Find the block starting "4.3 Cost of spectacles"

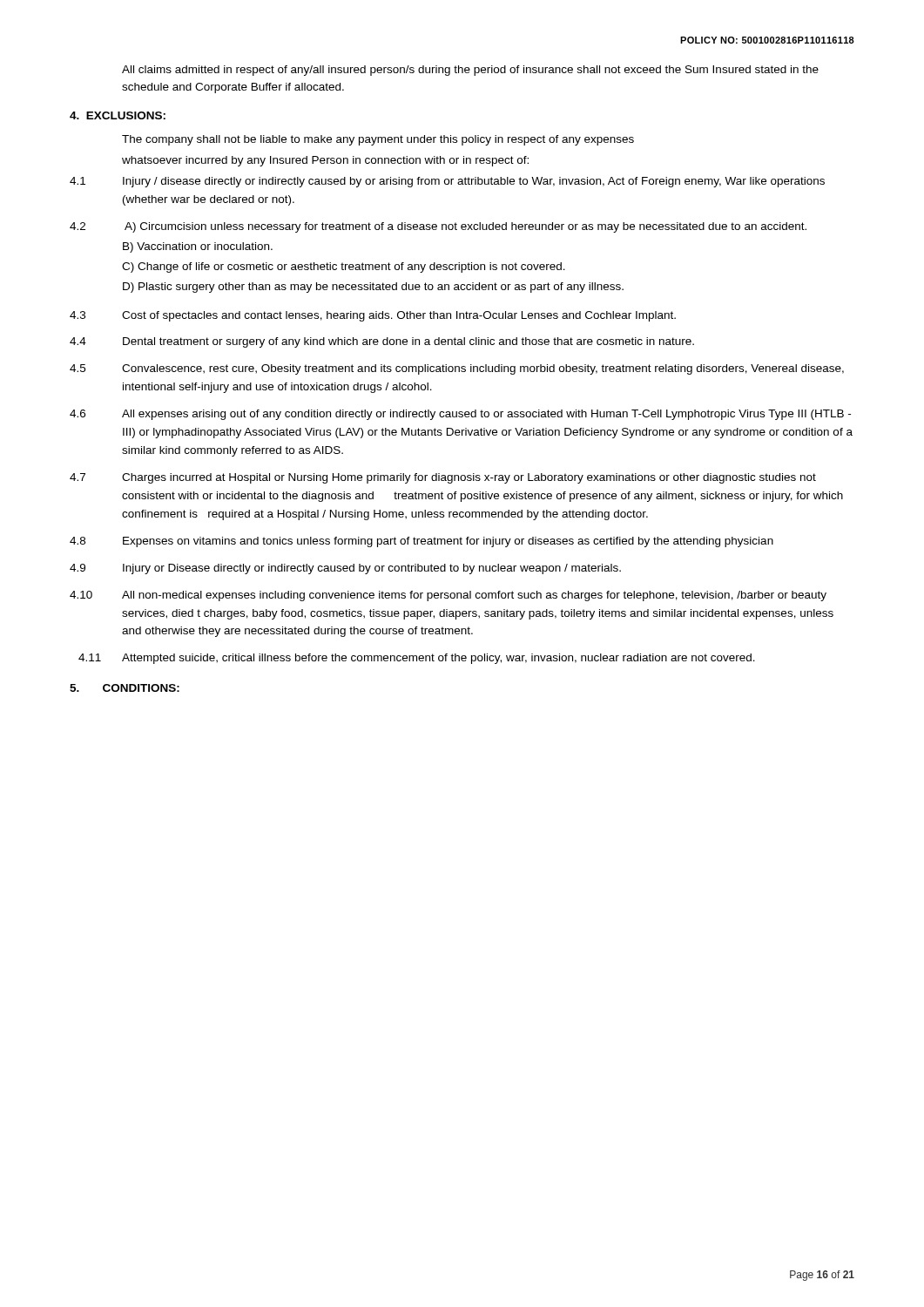click(x=462, y=315)
